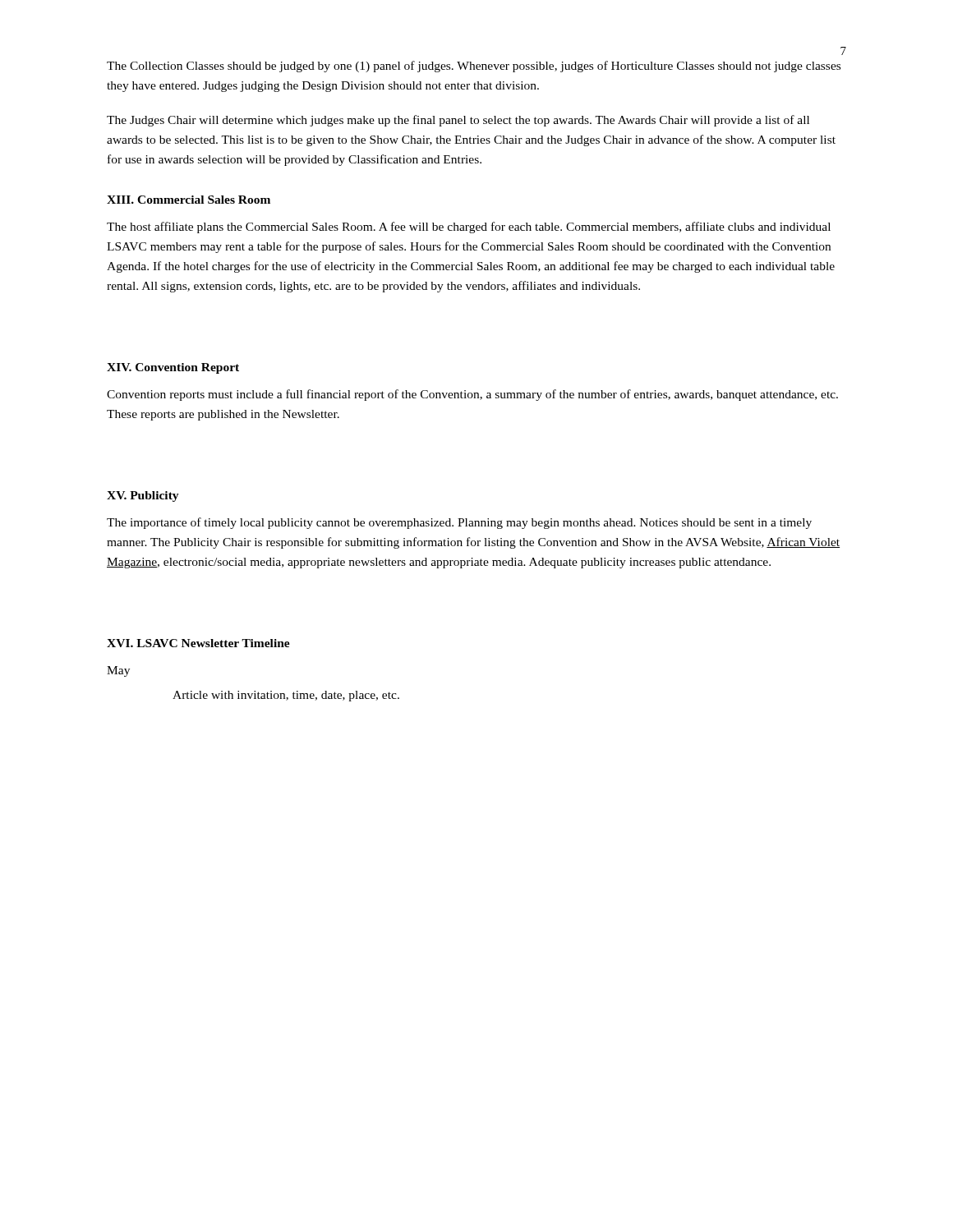Locate the region starting "XVI. LSAVC Newsletter Timeline"

click(x=198, y=643)
